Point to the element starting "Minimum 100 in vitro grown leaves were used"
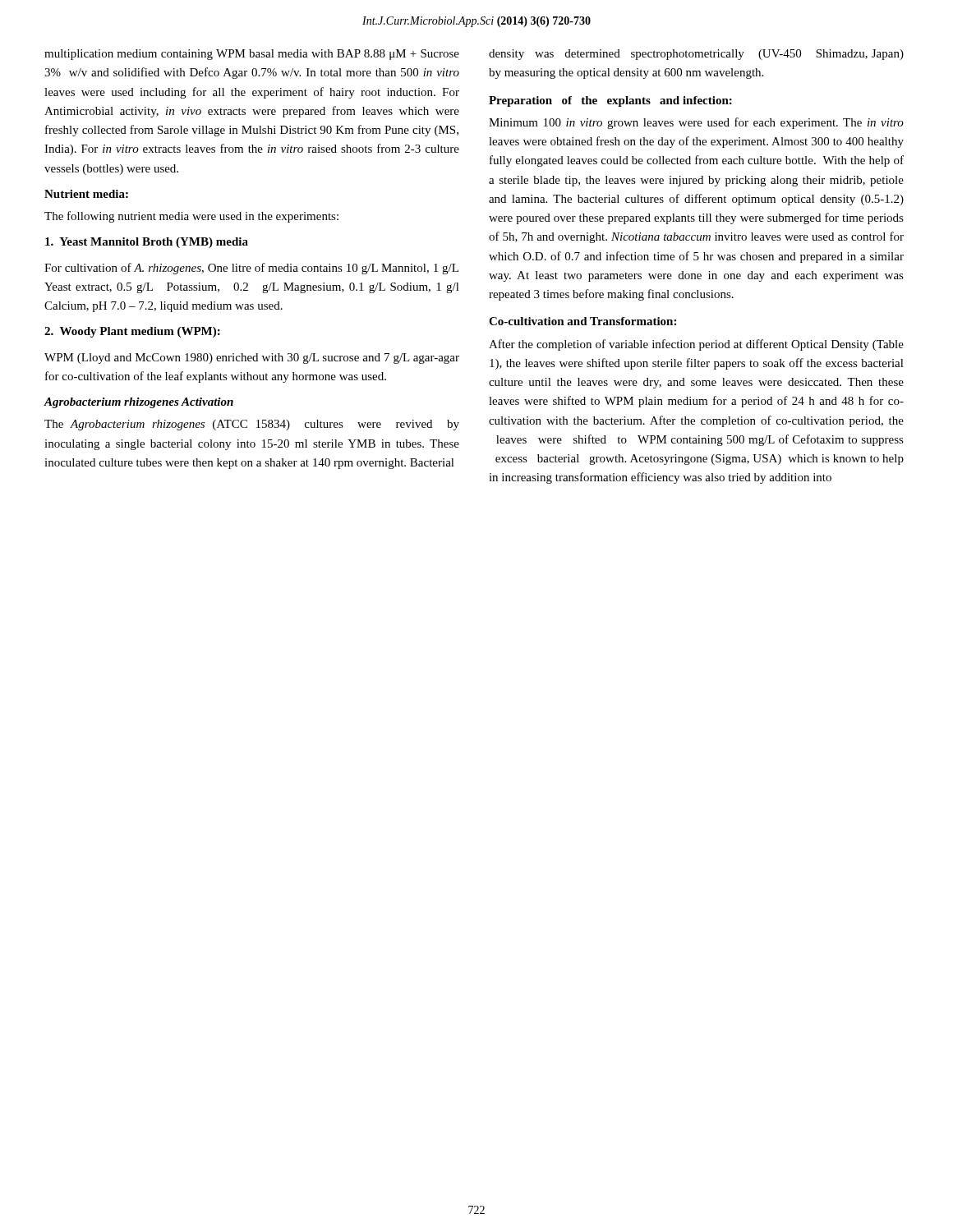This screenshot has height=1232, width=953. click(696, 209)
